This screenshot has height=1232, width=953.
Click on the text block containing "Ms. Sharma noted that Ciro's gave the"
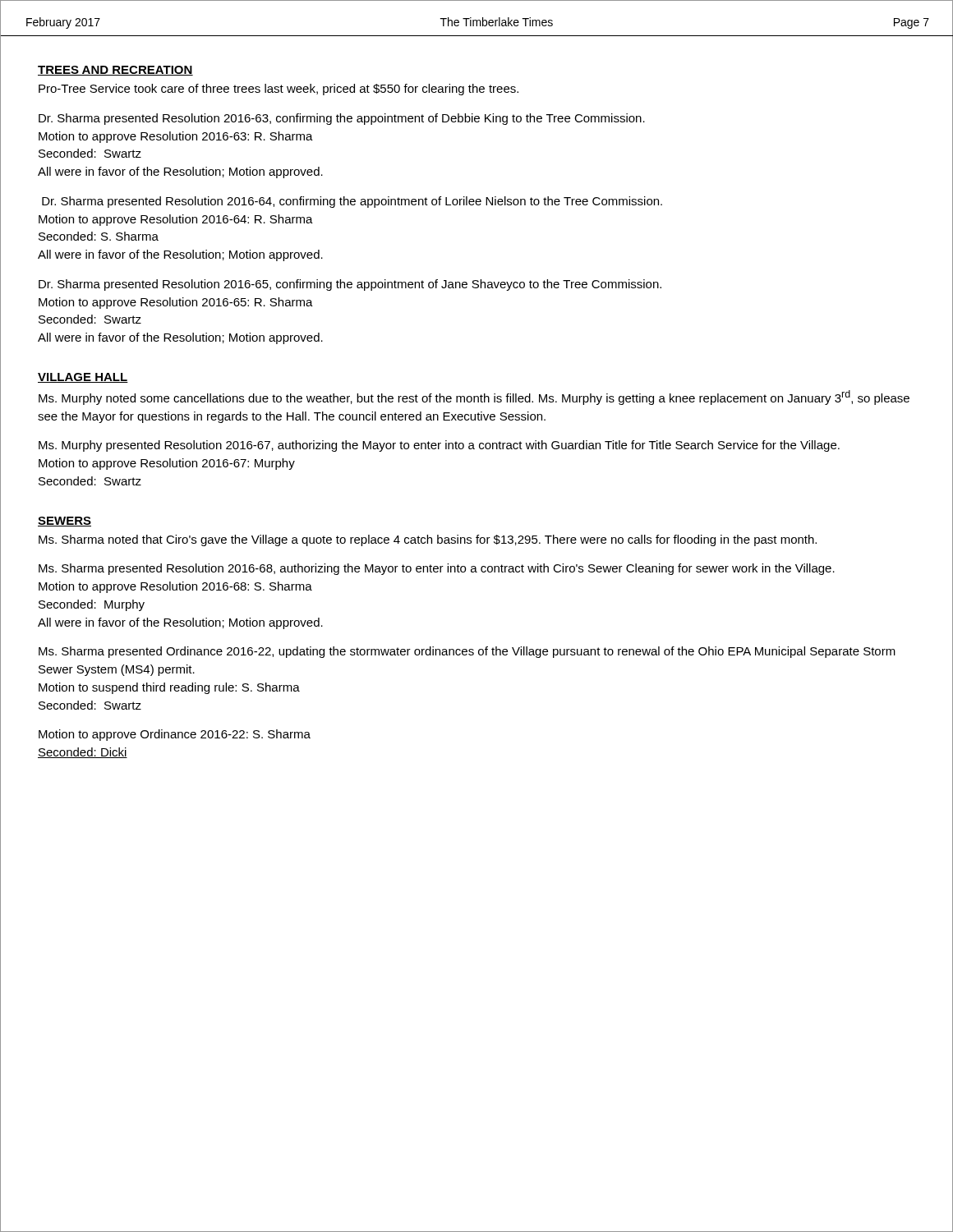[428, 539]
